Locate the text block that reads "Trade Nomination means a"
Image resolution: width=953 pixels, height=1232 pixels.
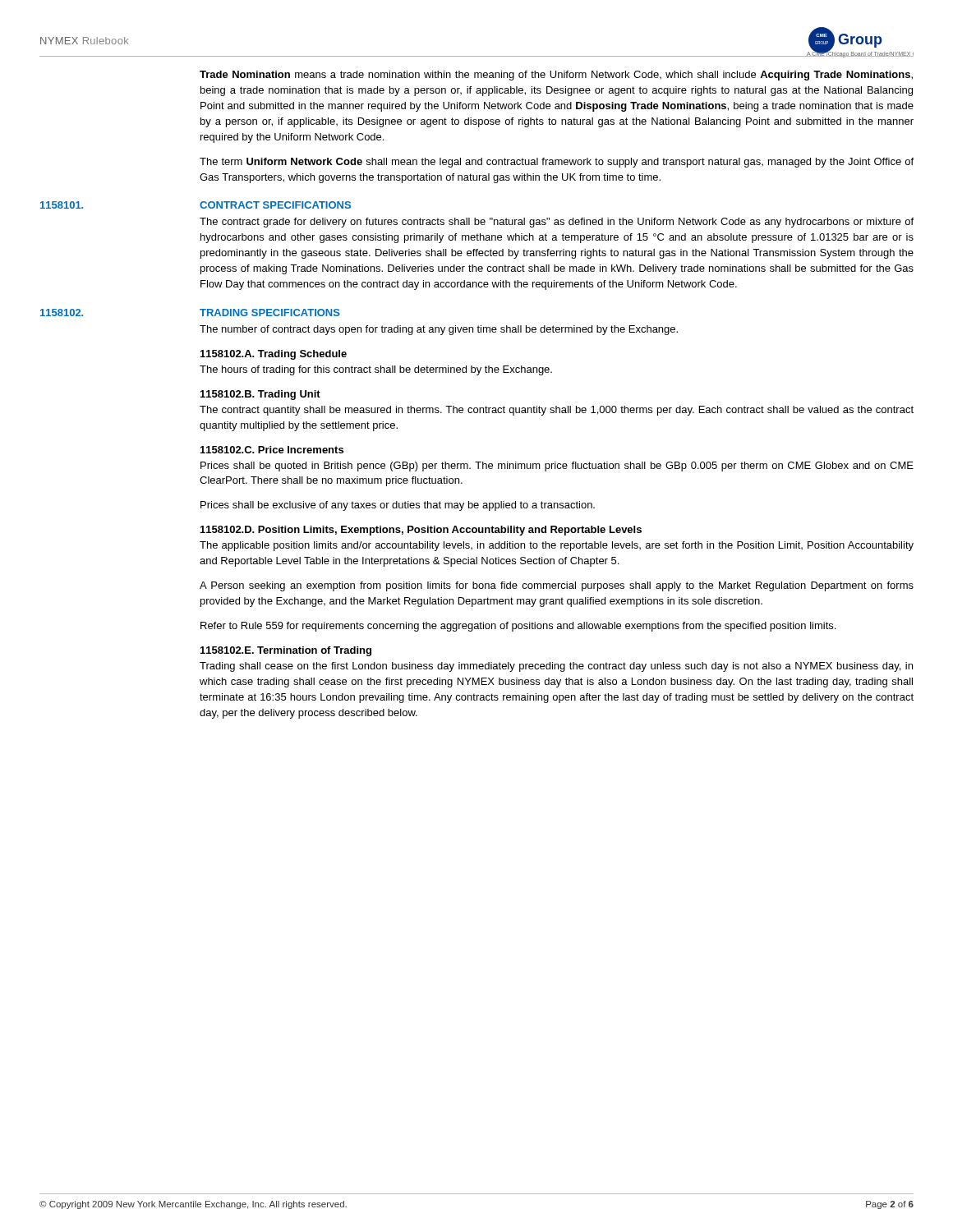[557, 106]
